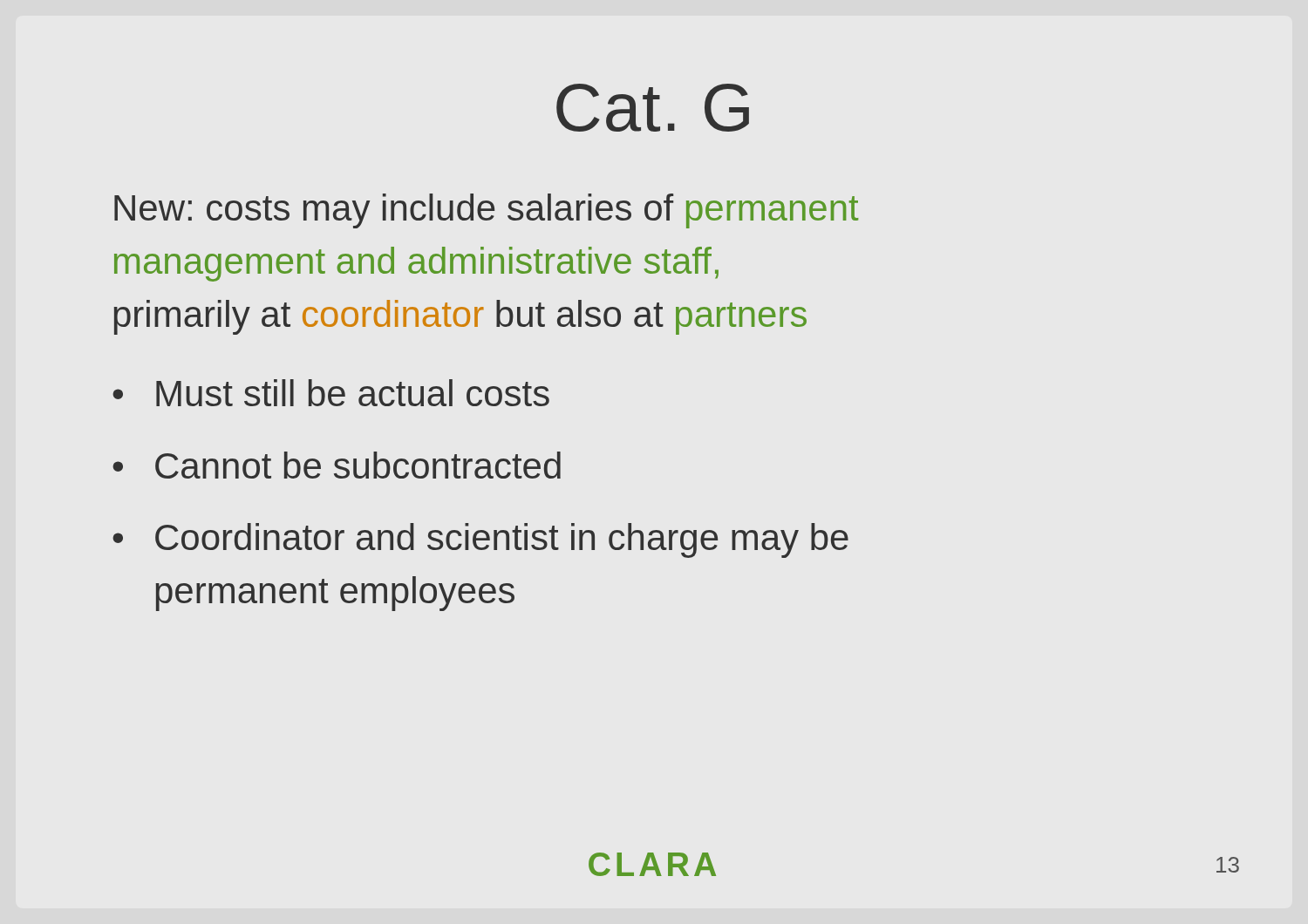Locate the block starting "New: costs may include"
The width and height of the screenshot is (1308, 924).
point(485,261)
